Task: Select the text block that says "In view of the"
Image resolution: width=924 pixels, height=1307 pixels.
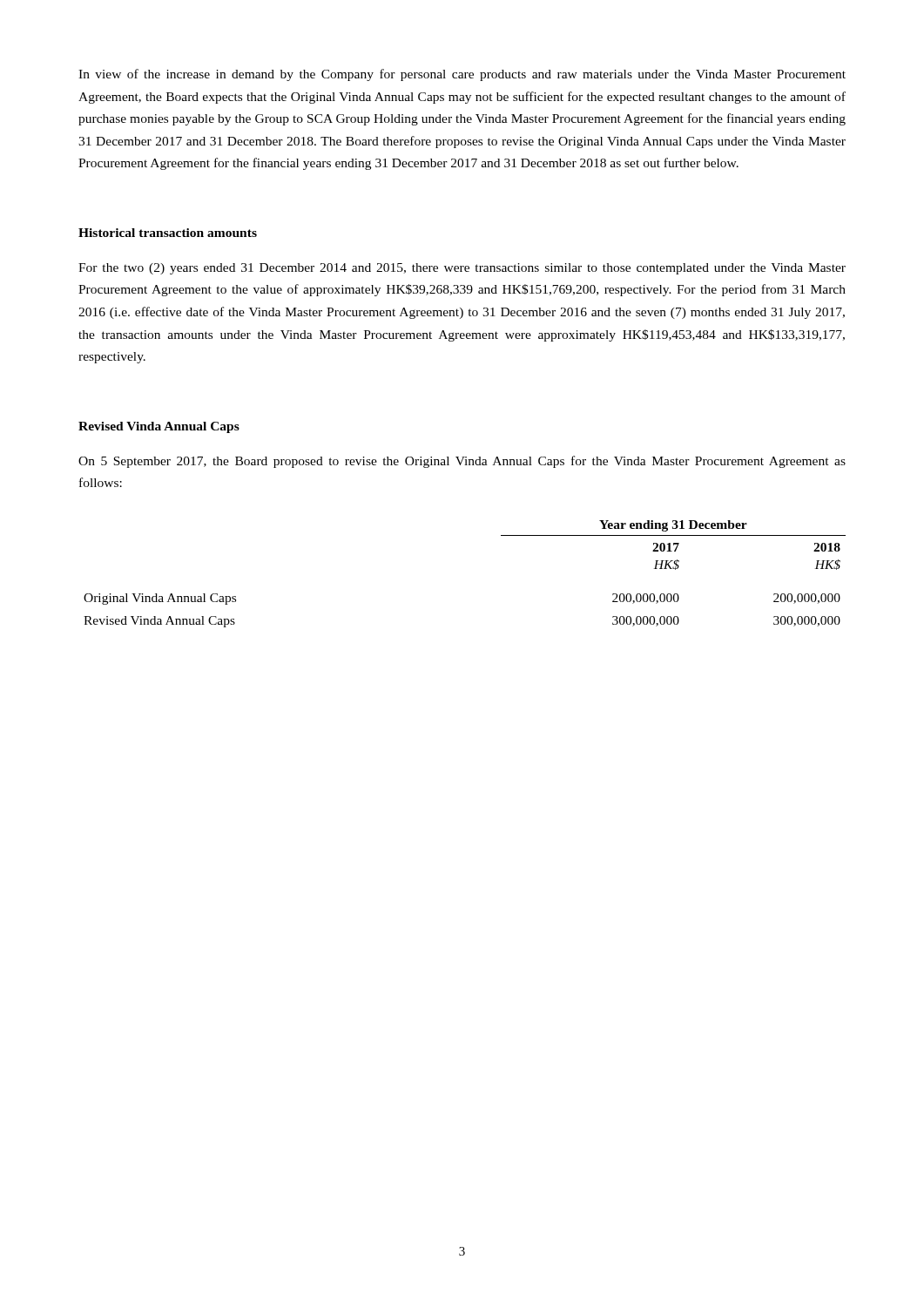Action: coord(462,118)
